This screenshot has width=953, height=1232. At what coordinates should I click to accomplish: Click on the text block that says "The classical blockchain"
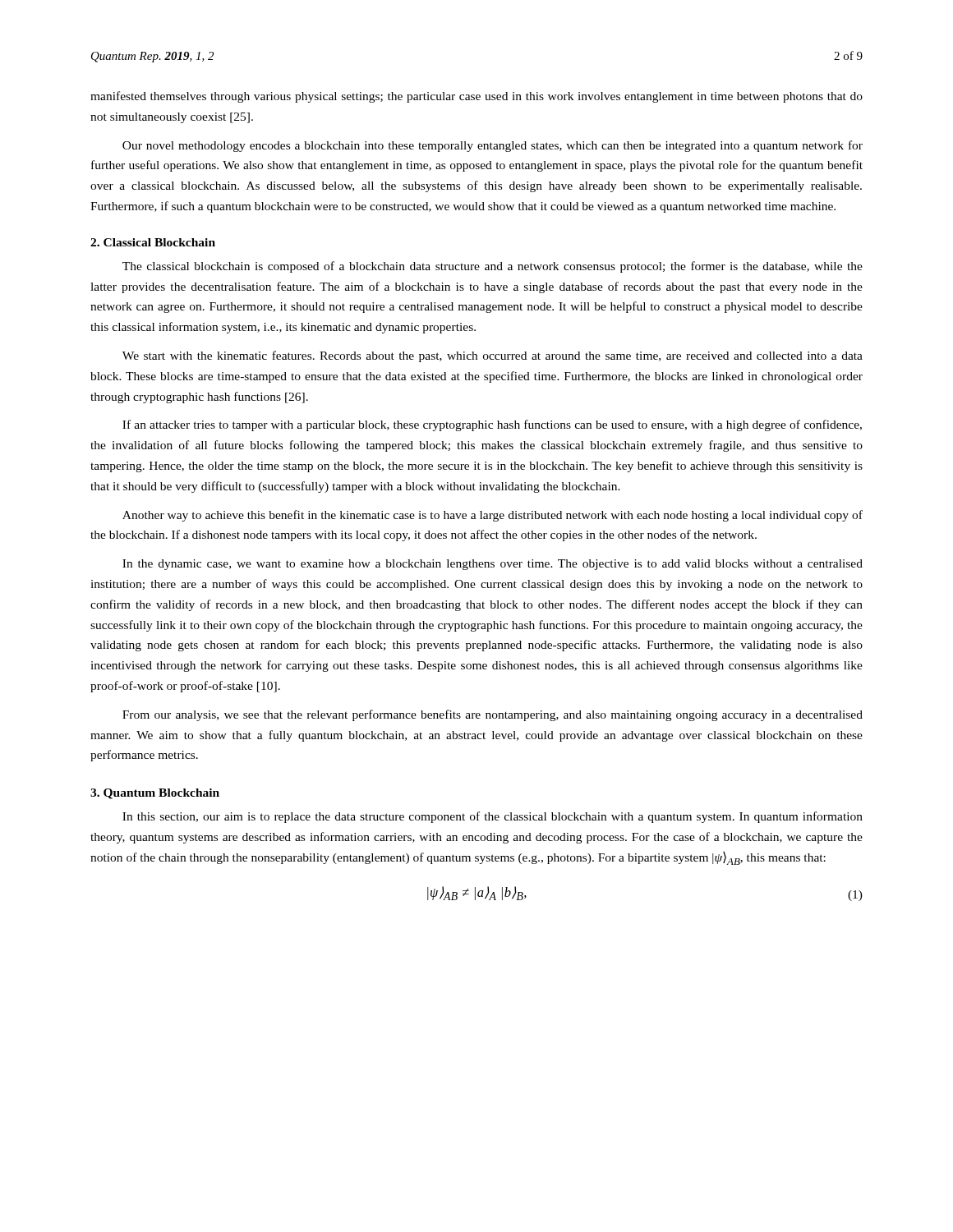pos(476,297)
